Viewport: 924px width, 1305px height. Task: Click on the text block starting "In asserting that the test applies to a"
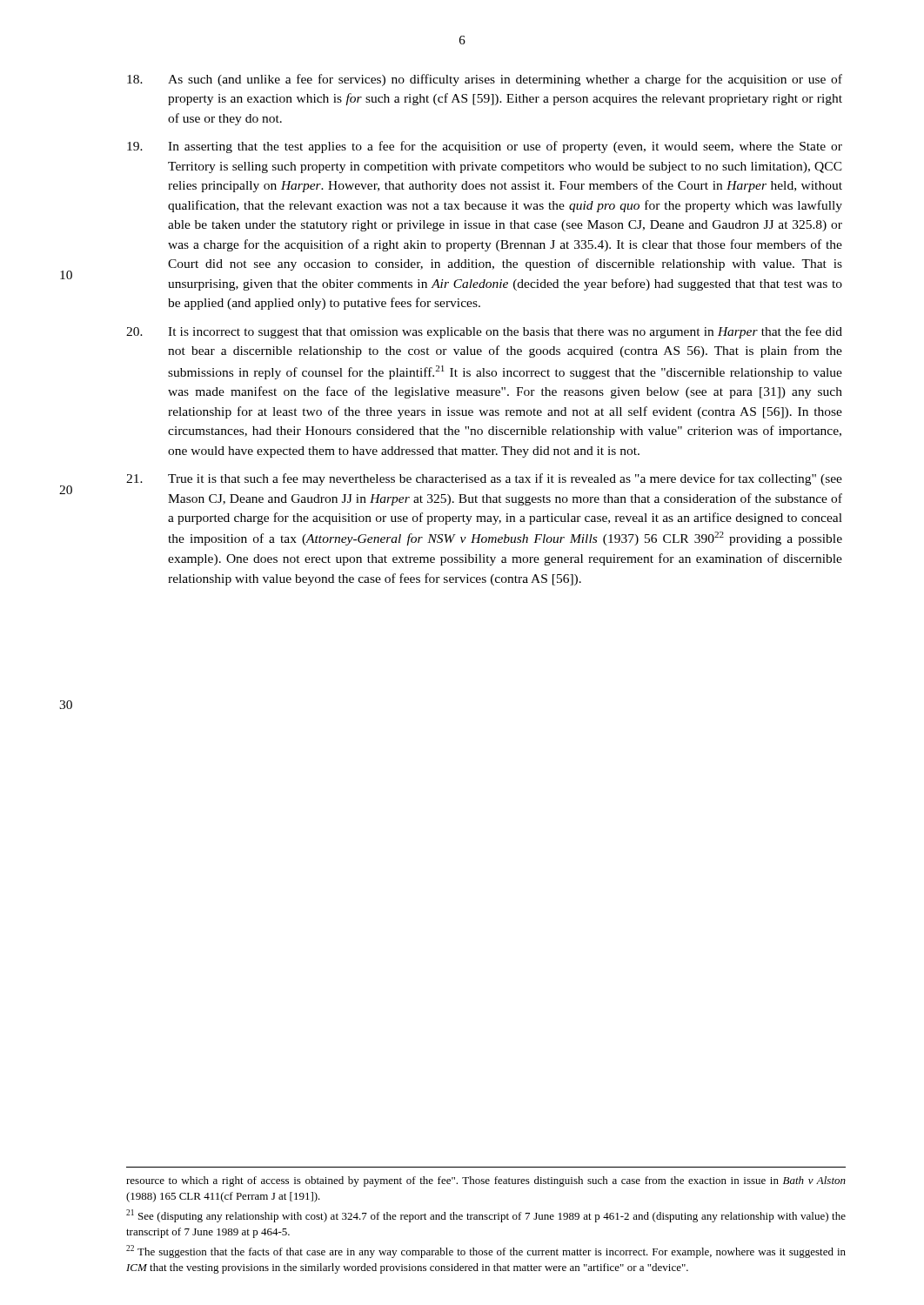[x=484, y=225]
